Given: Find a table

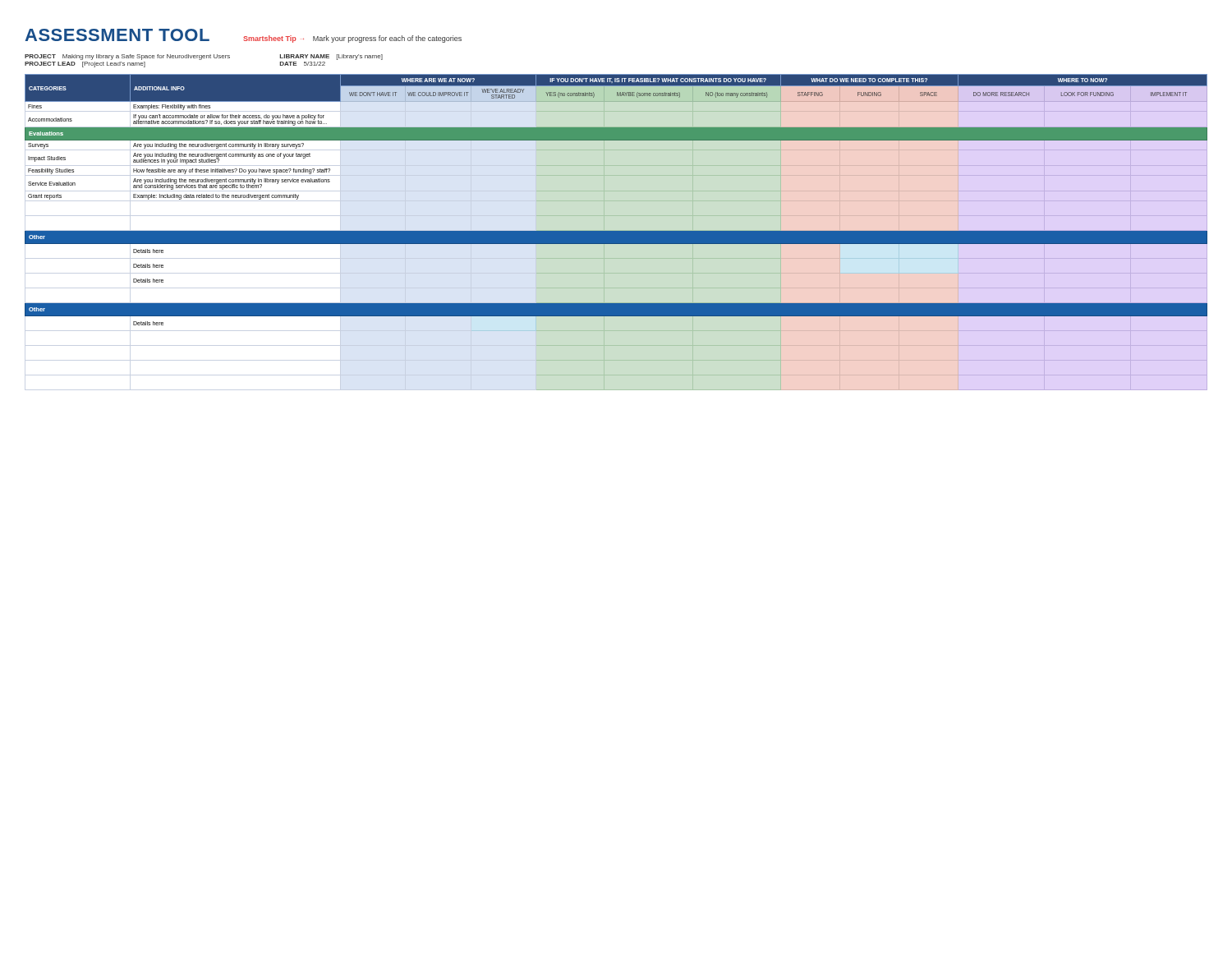Looking at the screenshot, I should pyautogui.click(x=616, y=232).
